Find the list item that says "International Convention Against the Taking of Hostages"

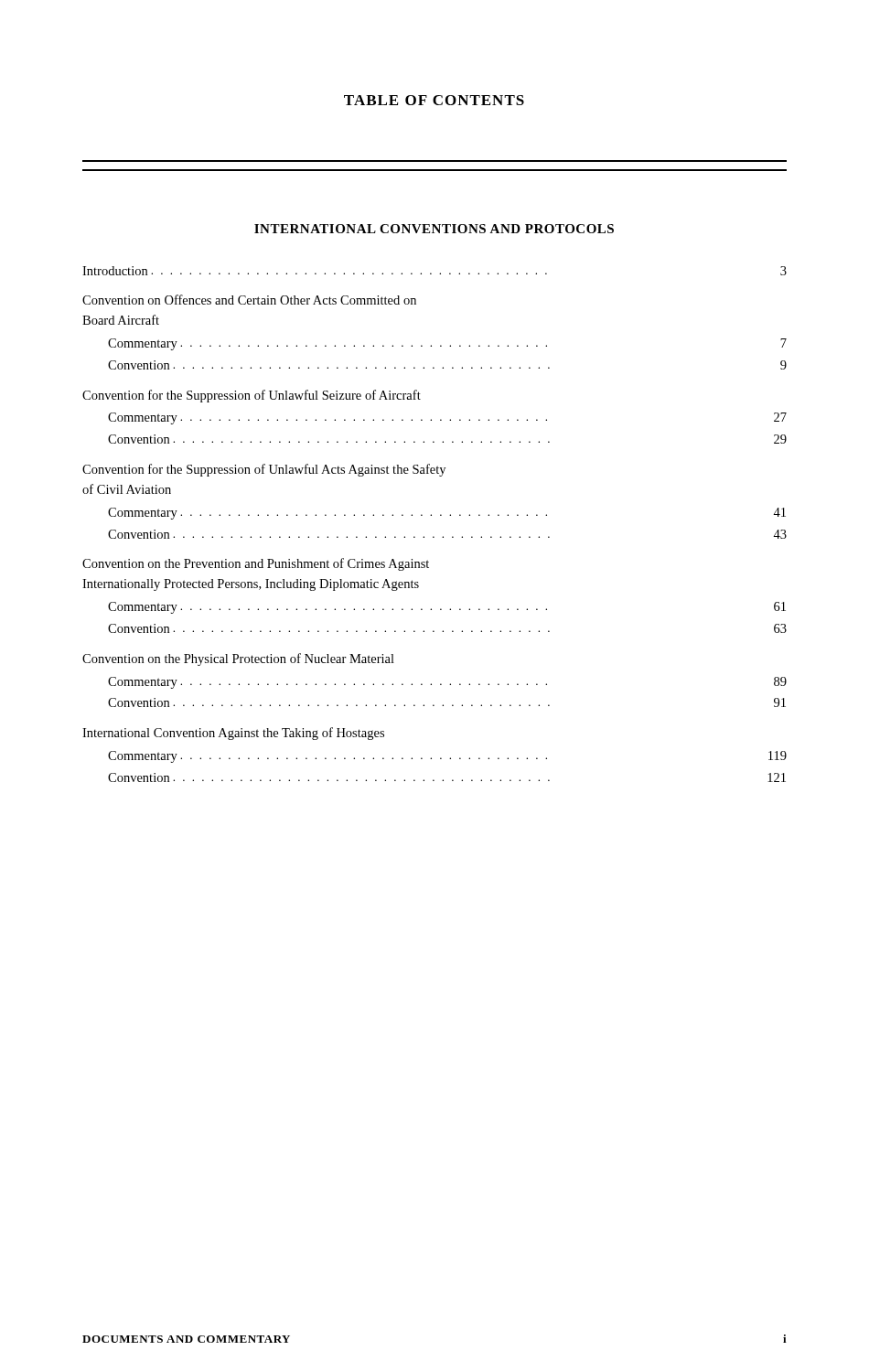coord(234,733)
